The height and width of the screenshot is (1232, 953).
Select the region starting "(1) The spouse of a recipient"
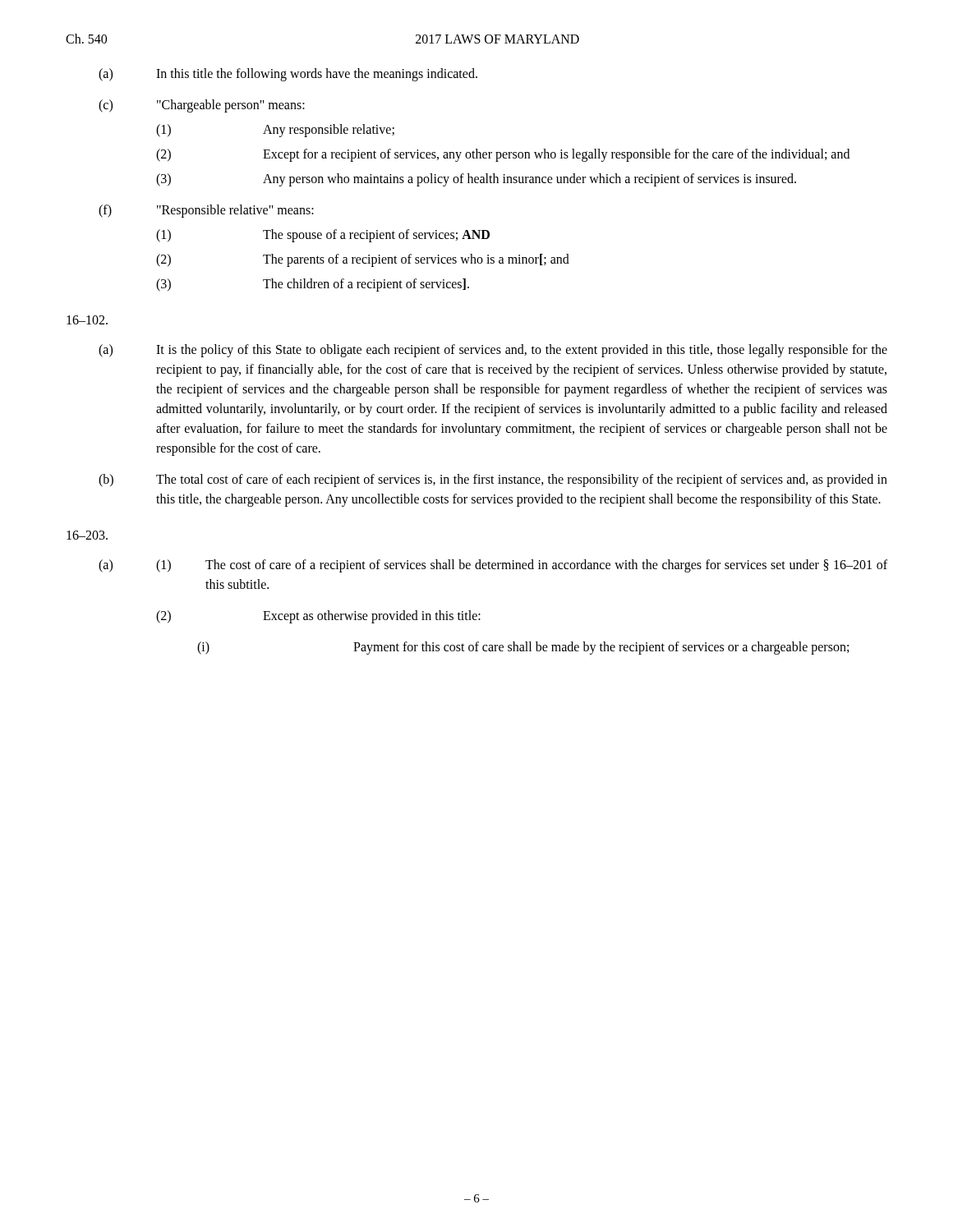tap(476, 235)
